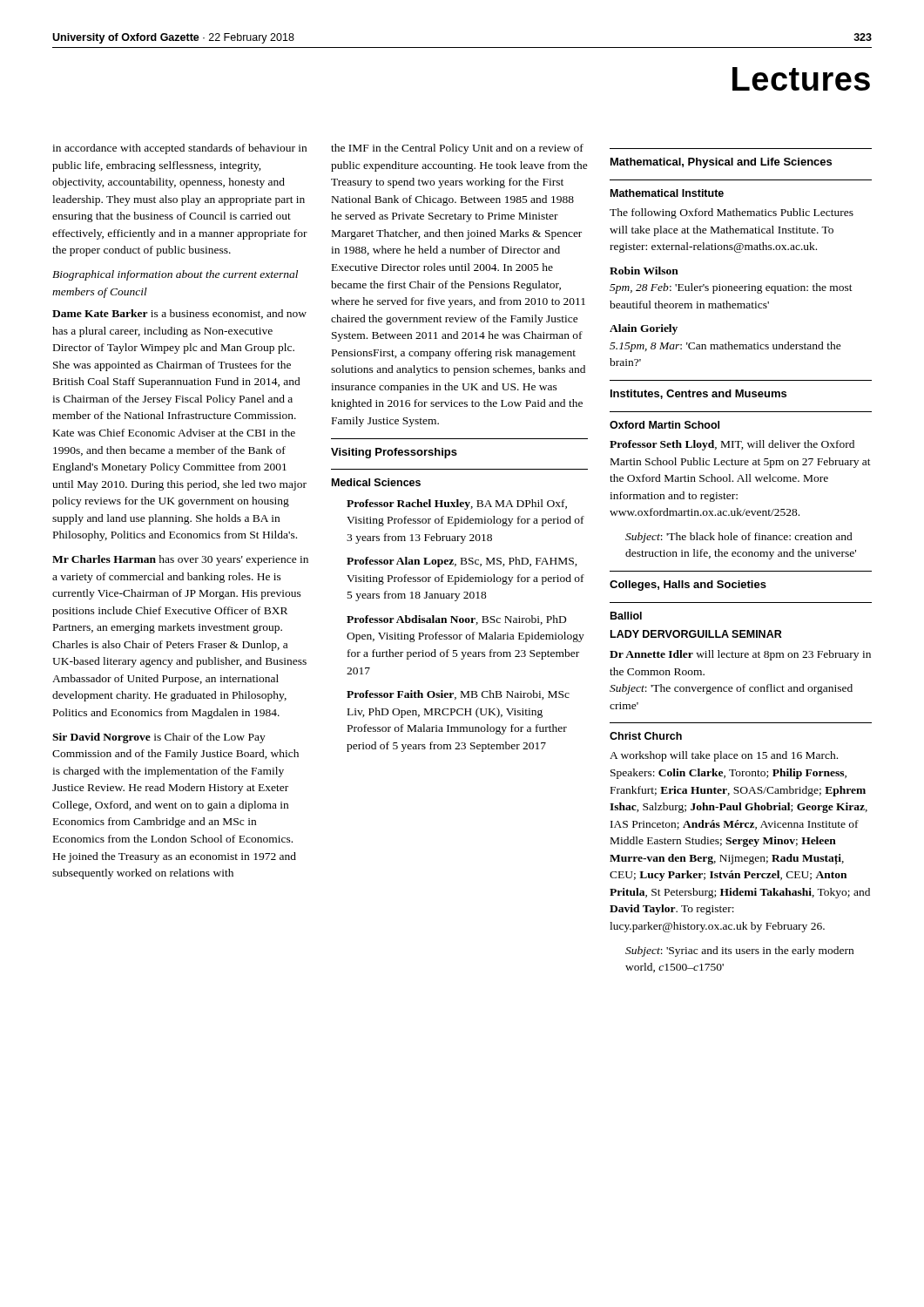Image resolution: width=924 pixels, height=1307 pixels.
Task: Click the title
Action: [x=801, y=79]
